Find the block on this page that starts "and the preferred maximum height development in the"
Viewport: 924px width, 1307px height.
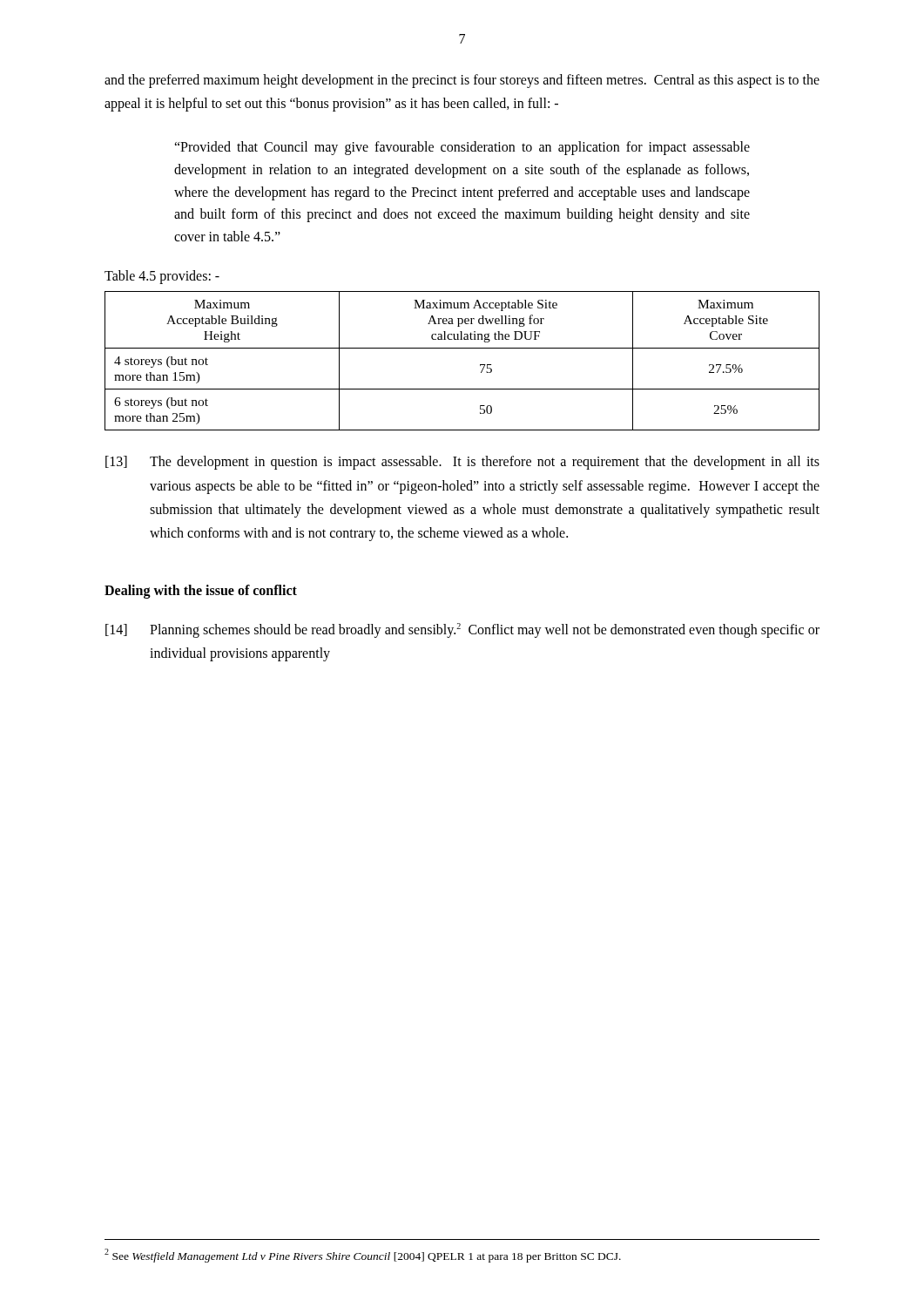coord(462,92)
